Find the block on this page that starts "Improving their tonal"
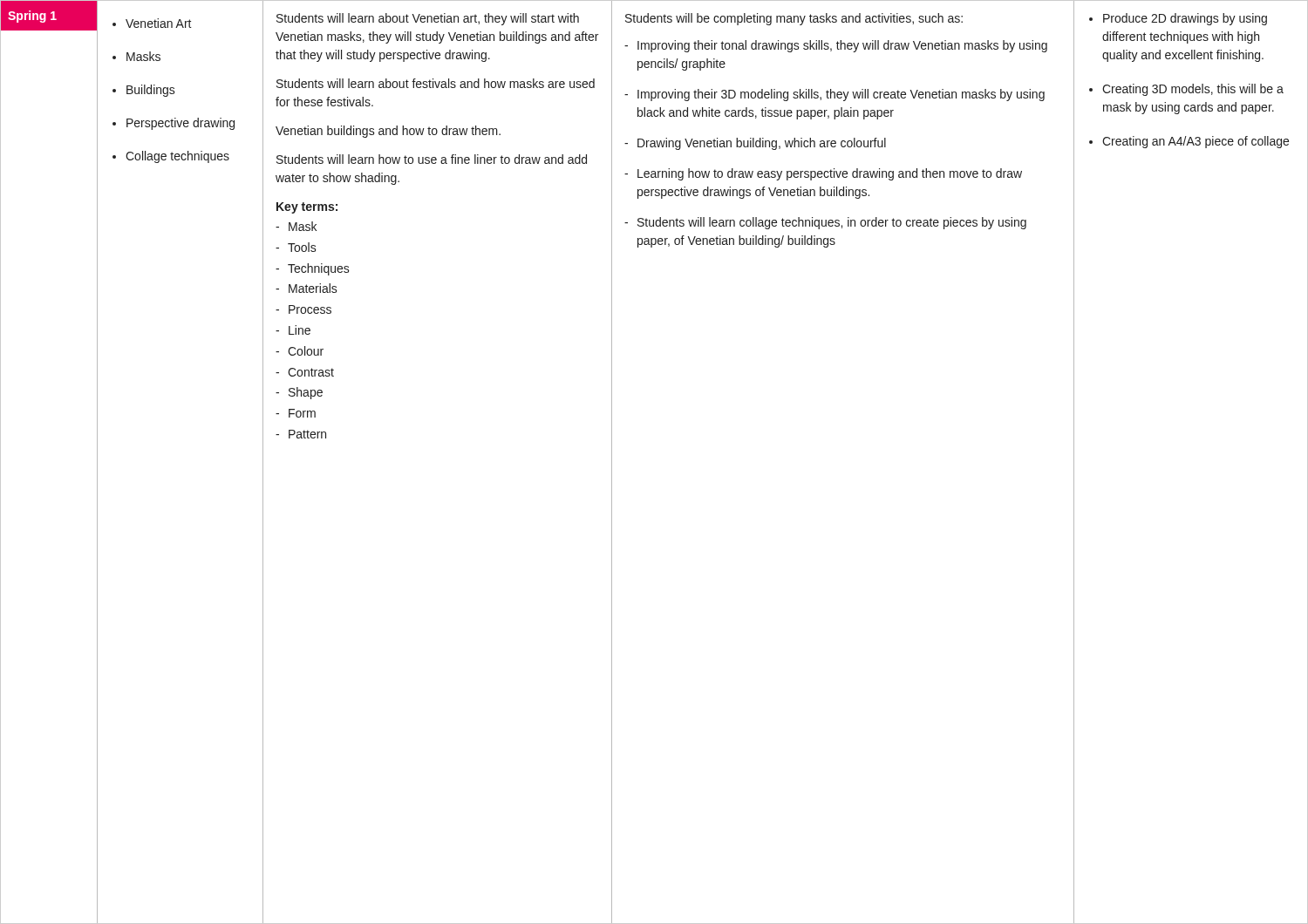 843,143
